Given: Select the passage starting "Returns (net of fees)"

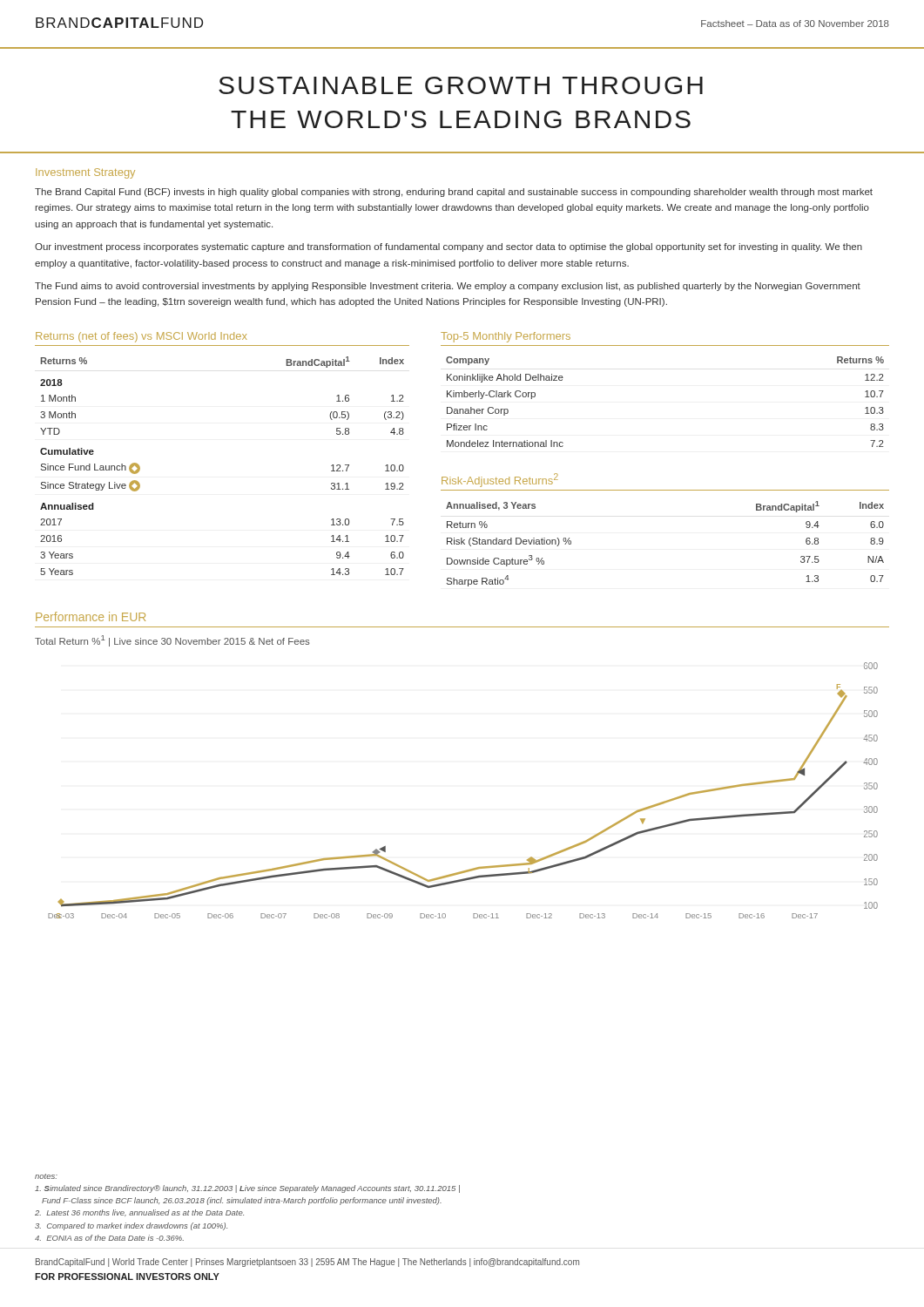Looking at the screenshot, I should pos(141,336).
